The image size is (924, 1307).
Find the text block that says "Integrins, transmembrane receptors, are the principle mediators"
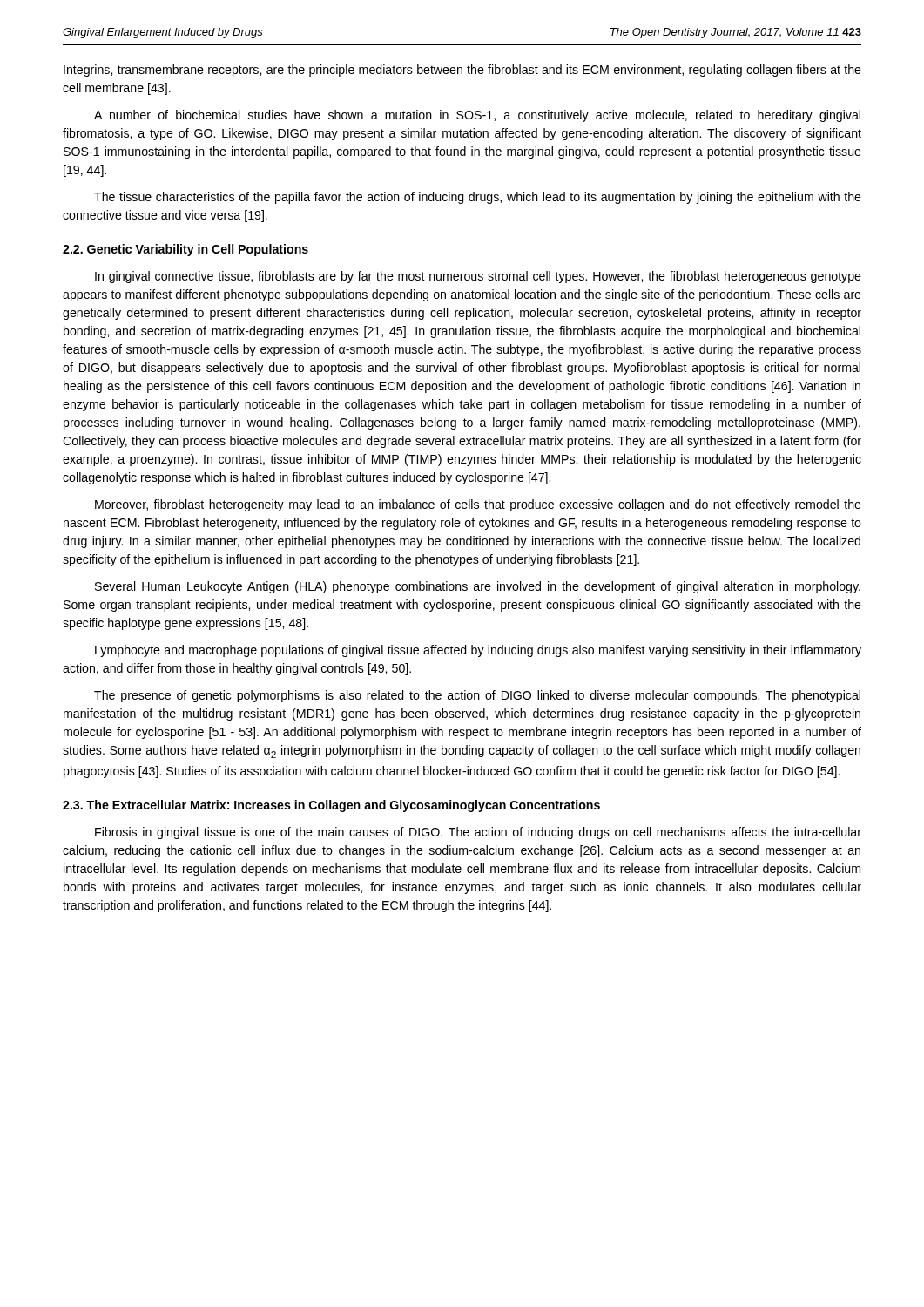pyautogui.click(x=462, y=79)
